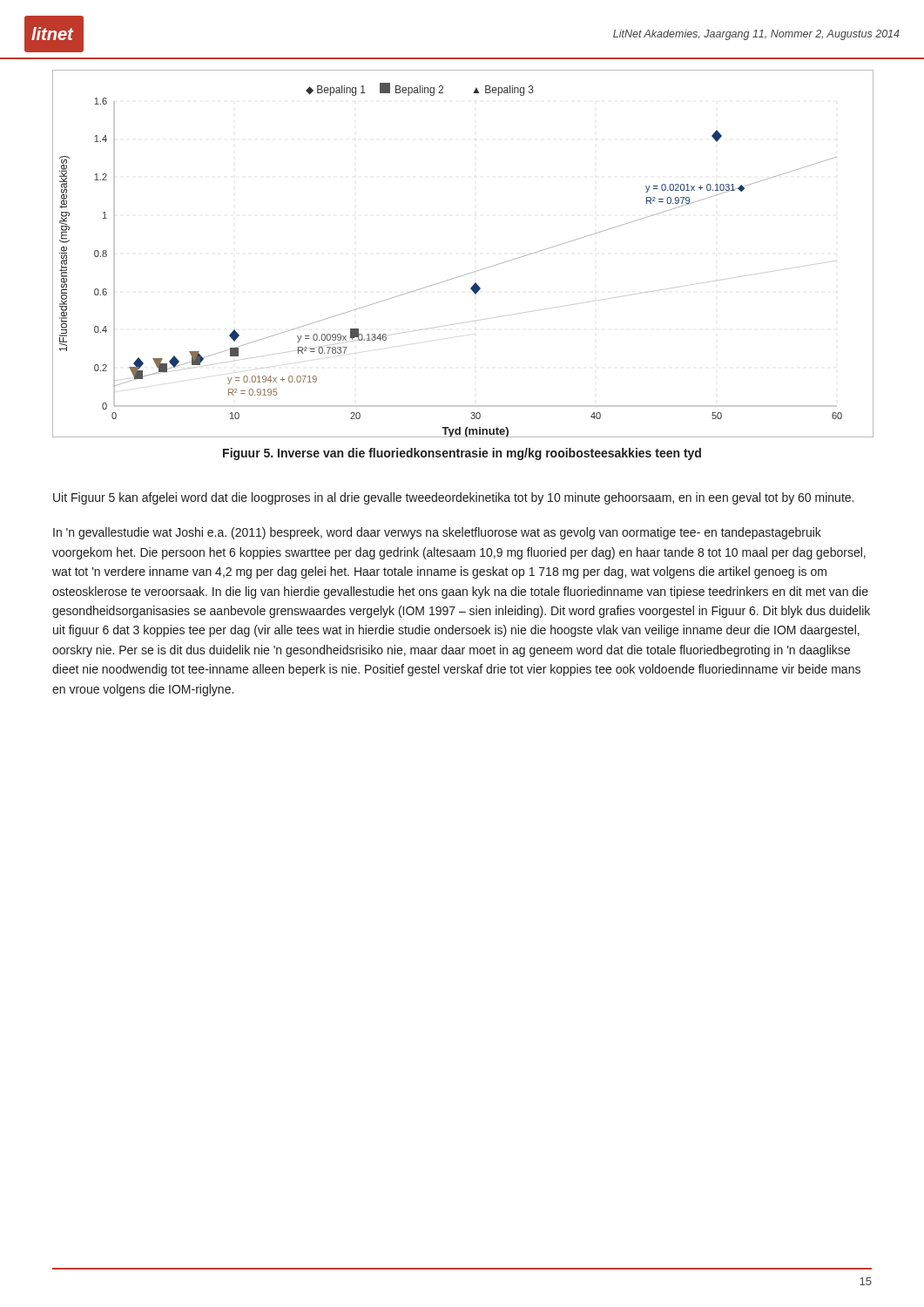Point to the region starting "Uit Figuur 5 kan afgelei word"
Screen dimensions: 1307x924
pos(462,593)
